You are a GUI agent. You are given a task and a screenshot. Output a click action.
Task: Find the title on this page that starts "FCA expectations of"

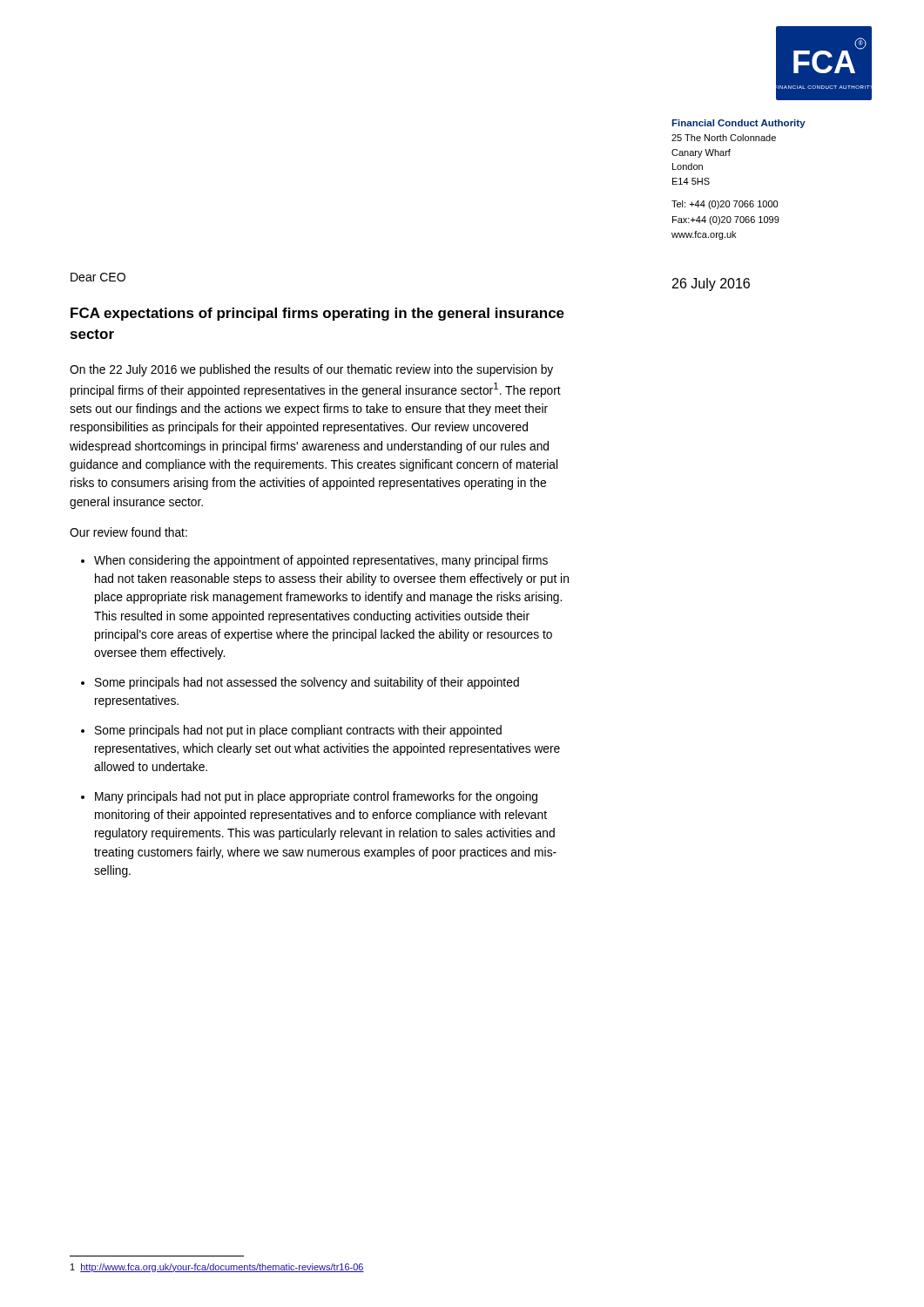click(317, 324)
